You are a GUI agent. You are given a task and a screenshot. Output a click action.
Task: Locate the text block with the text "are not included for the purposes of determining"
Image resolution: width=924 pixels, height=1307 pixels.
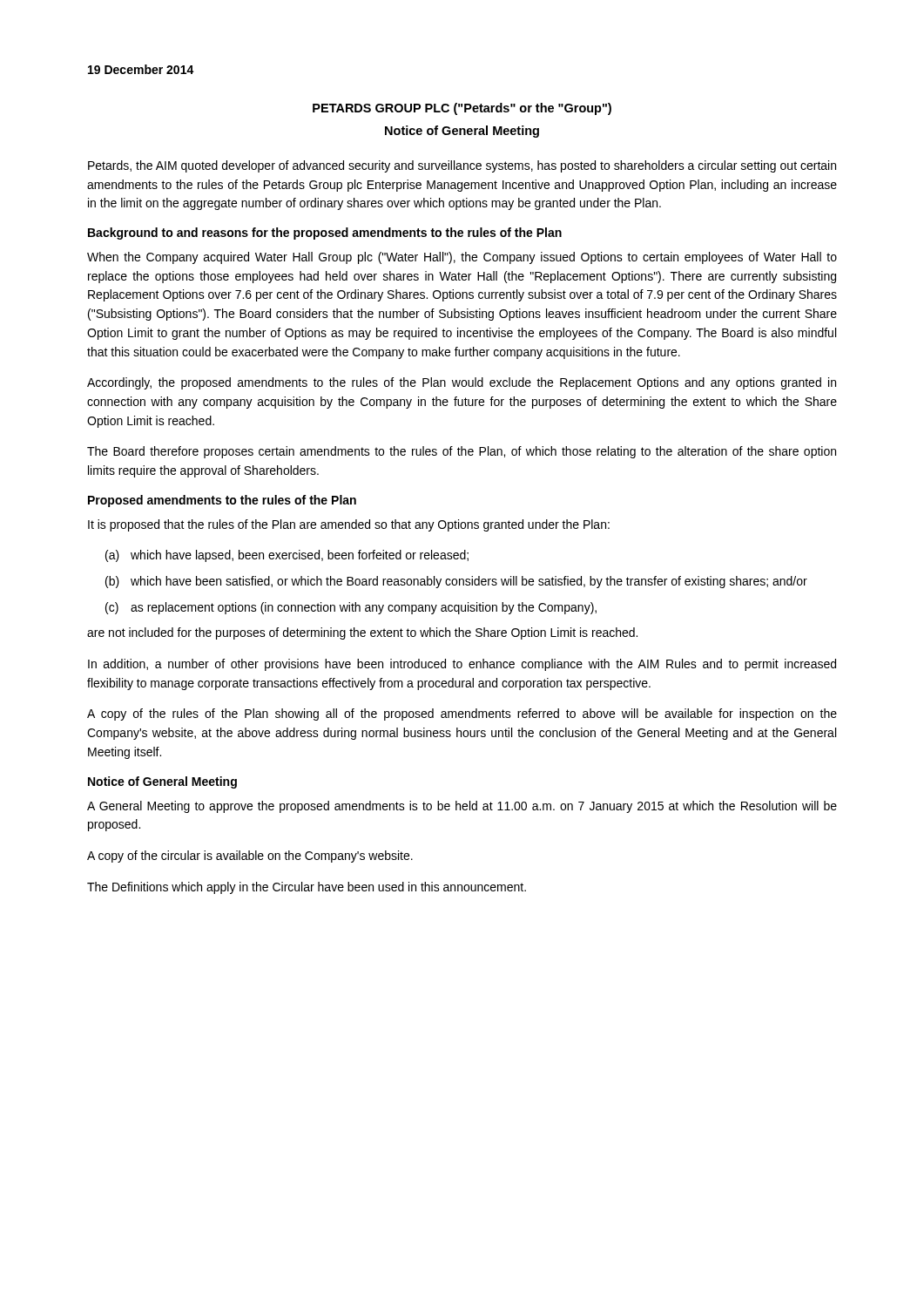coord(363,633)
